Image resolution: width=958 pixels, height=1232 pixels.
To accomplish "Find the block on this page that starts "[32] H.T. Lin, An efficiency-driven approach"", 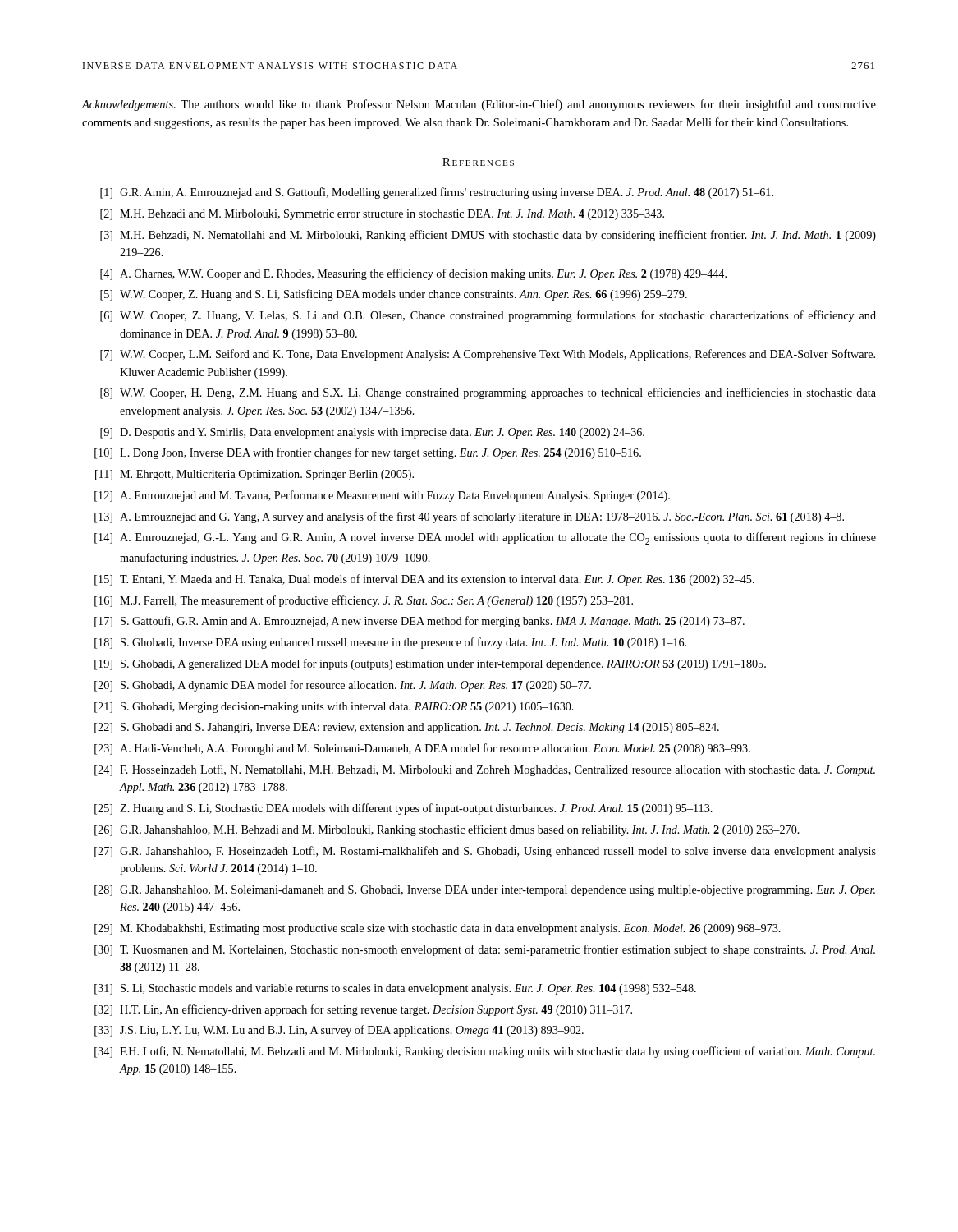I will 479,1010.
